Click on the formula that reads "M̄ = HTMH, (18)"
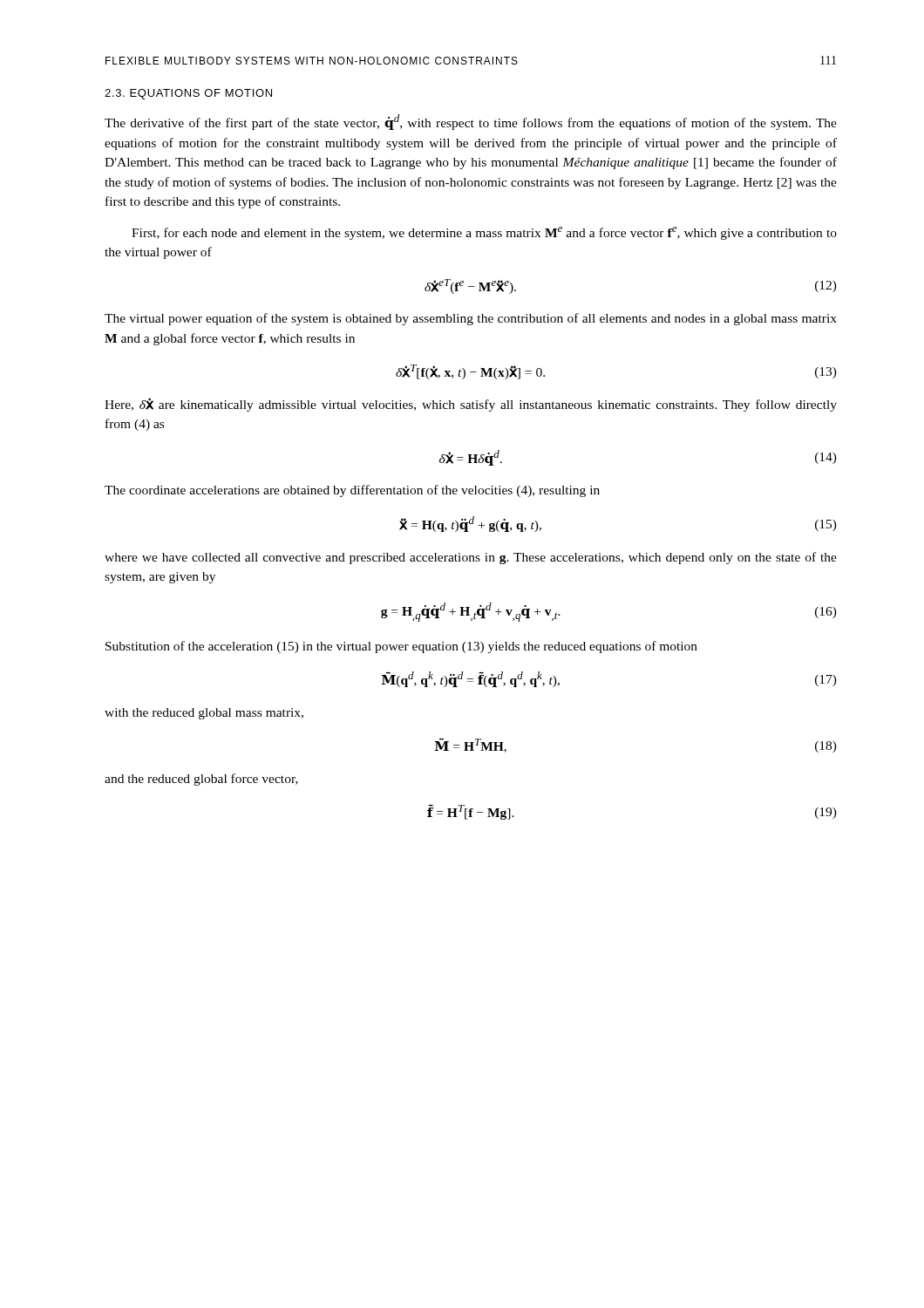Screen dimensions: 1308x924 click(497, 745)
